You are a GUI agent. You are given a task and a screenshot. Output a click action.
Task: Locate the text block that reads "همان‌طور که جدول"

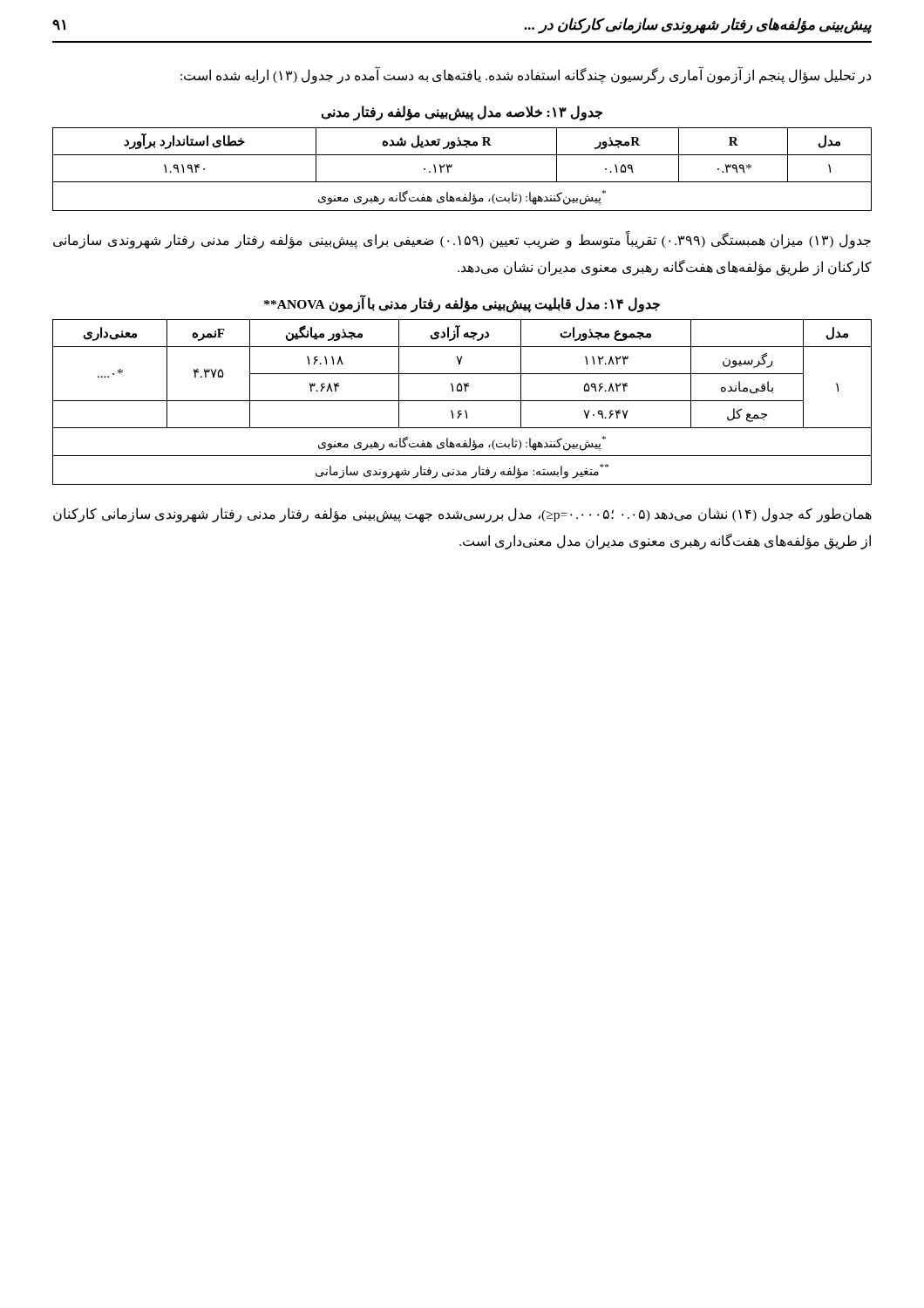coord(462,527)
